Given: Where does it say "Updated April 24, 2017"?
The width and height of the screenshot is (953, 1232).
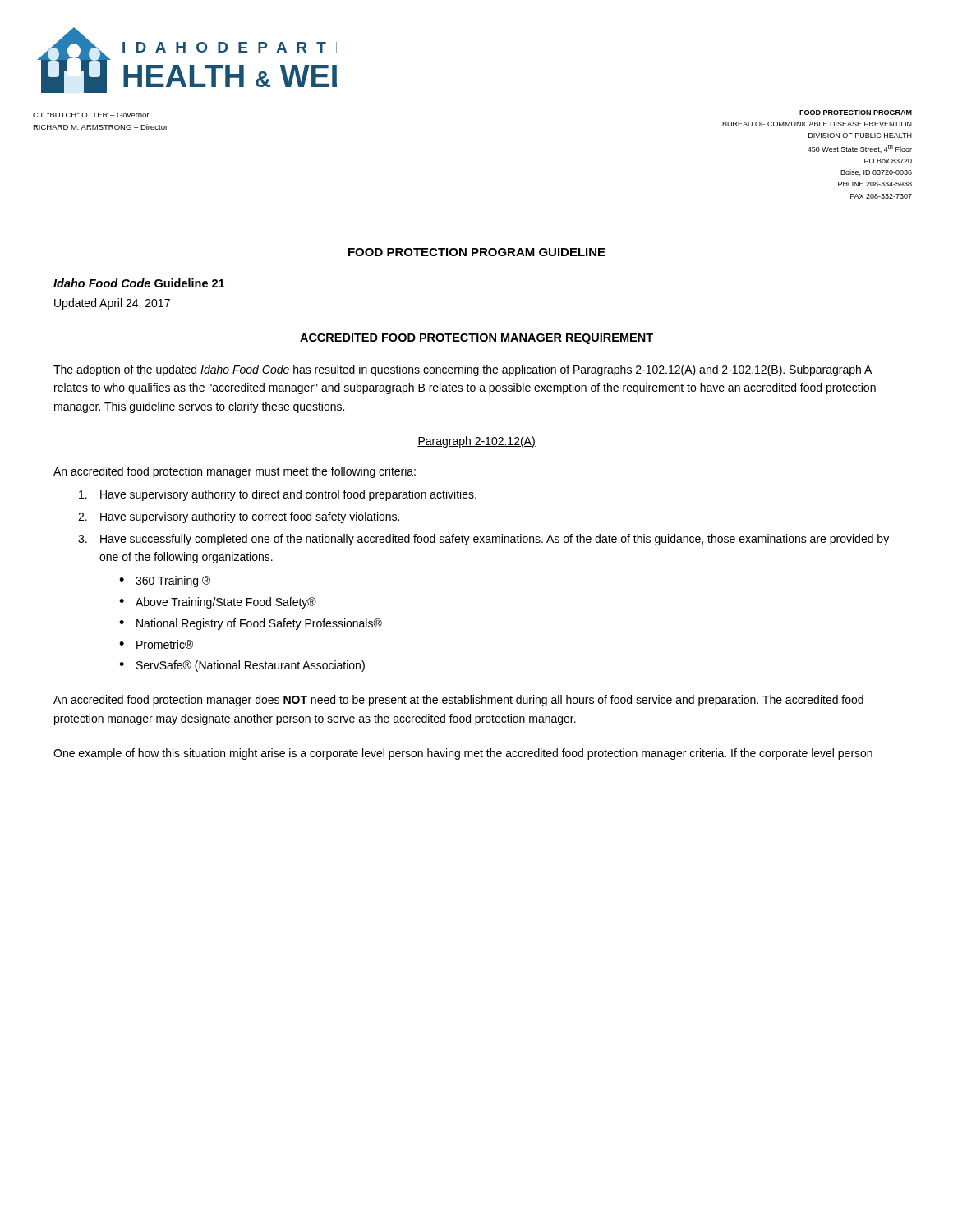Looking at the screenshot, I should 112,303.
